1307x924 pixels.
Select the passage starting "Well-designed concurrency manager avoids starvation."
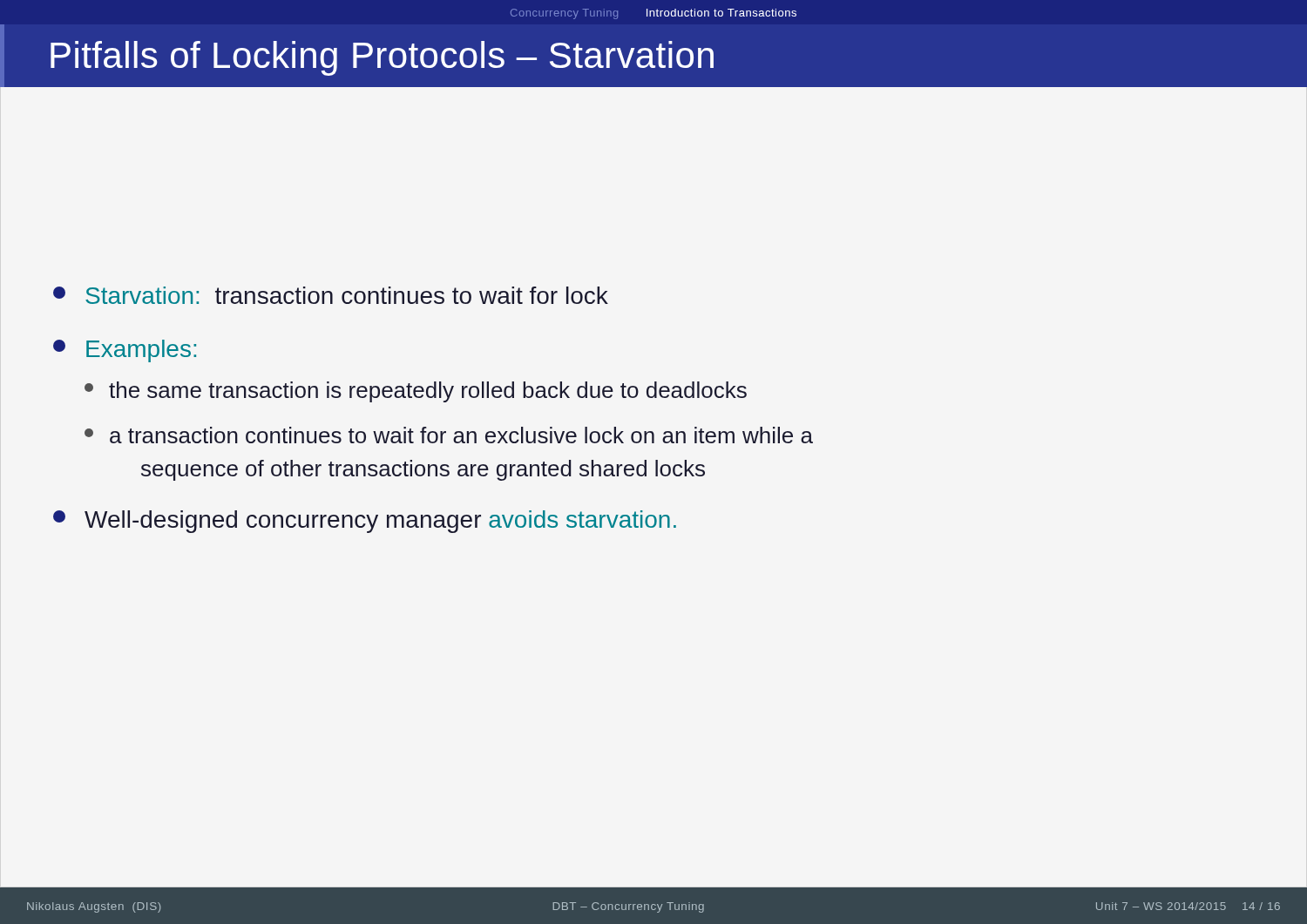click(366, 520)
